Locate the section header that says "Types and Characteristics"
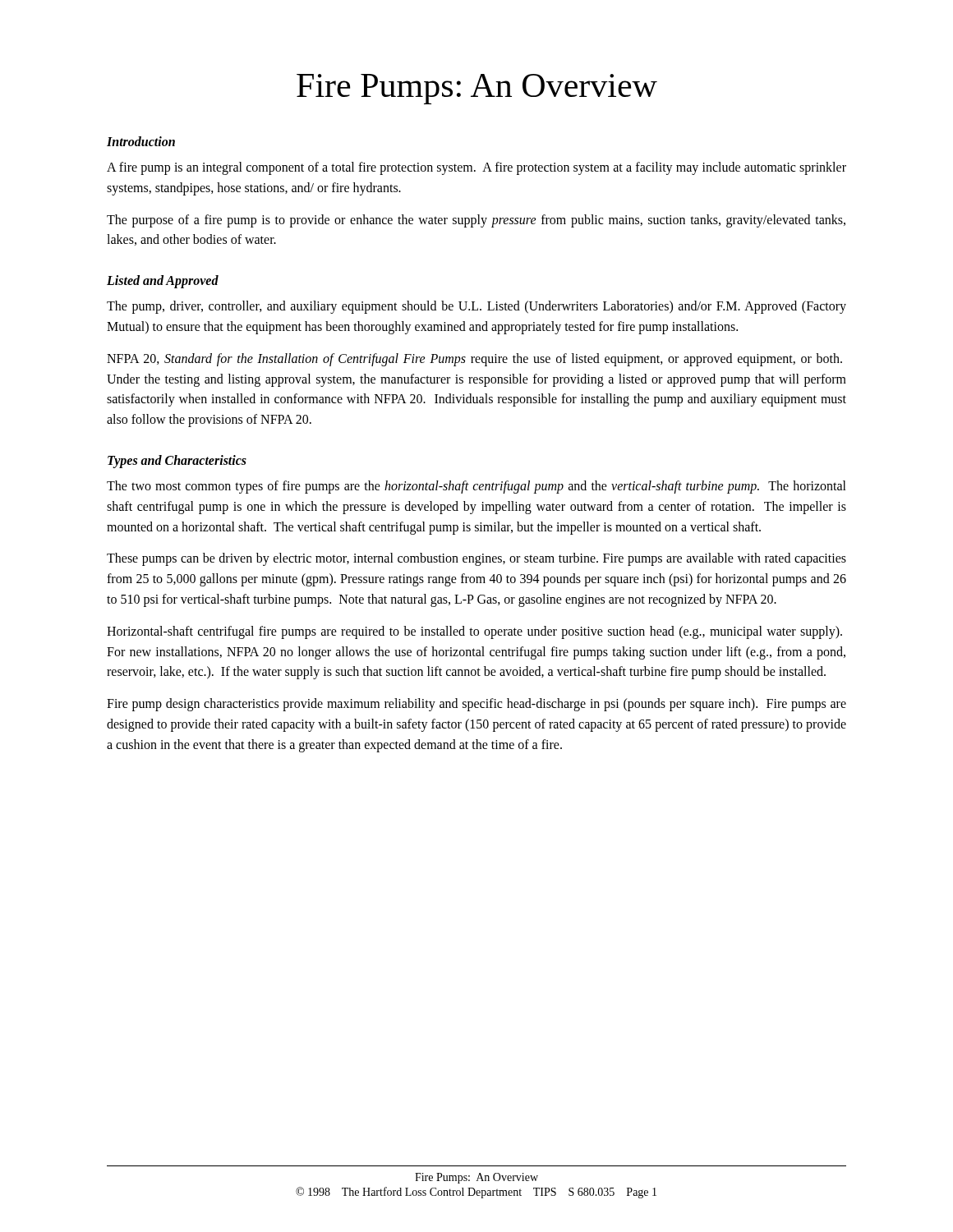Image resolution: width=953 pixels, height=1232 pixels. (177, 460)
